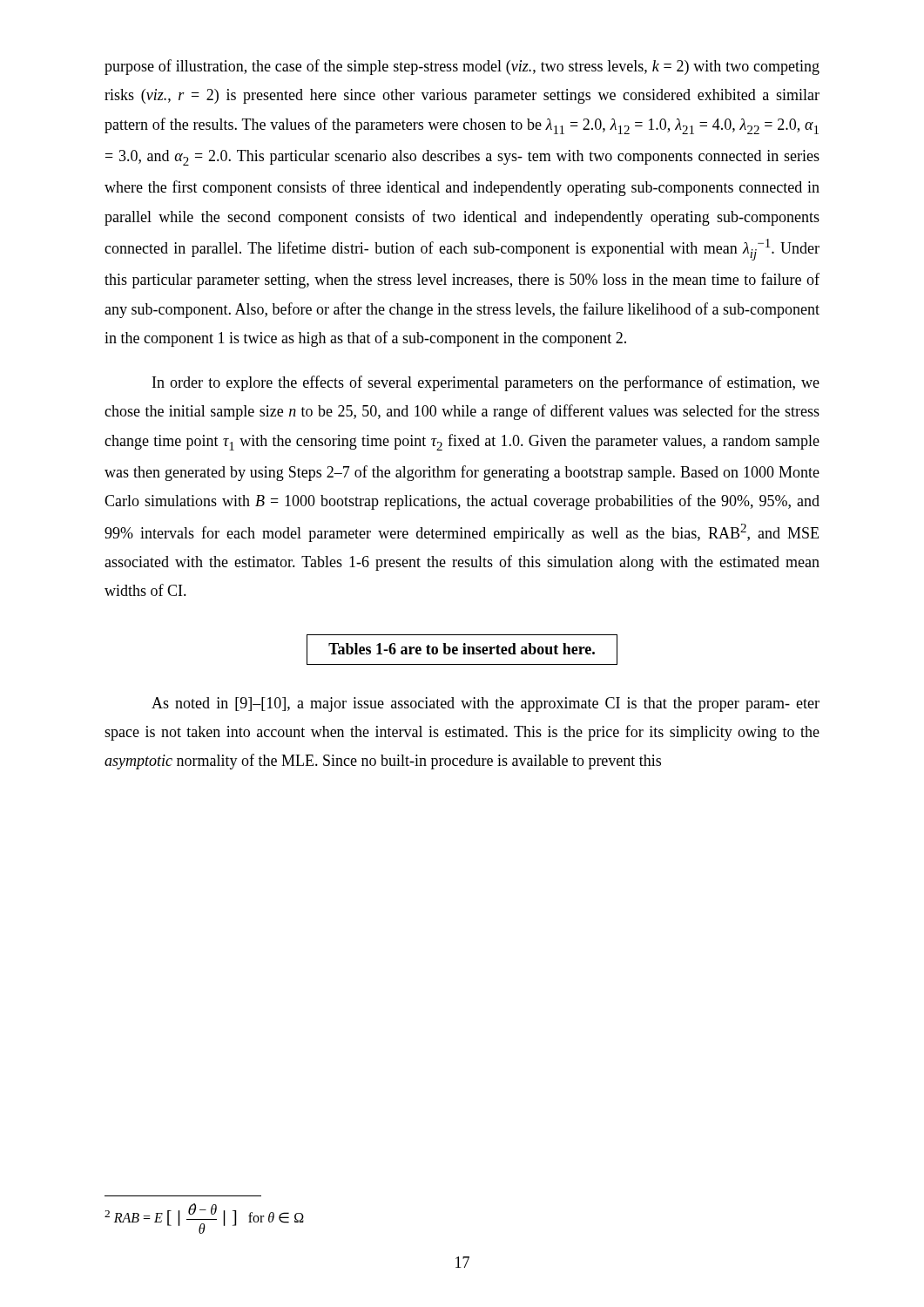The height and width of the screenshot is (1307, 924).
Task: Navigate to the block starting "purpose of illustration, the case of the simple"
Action: point(462,202)
